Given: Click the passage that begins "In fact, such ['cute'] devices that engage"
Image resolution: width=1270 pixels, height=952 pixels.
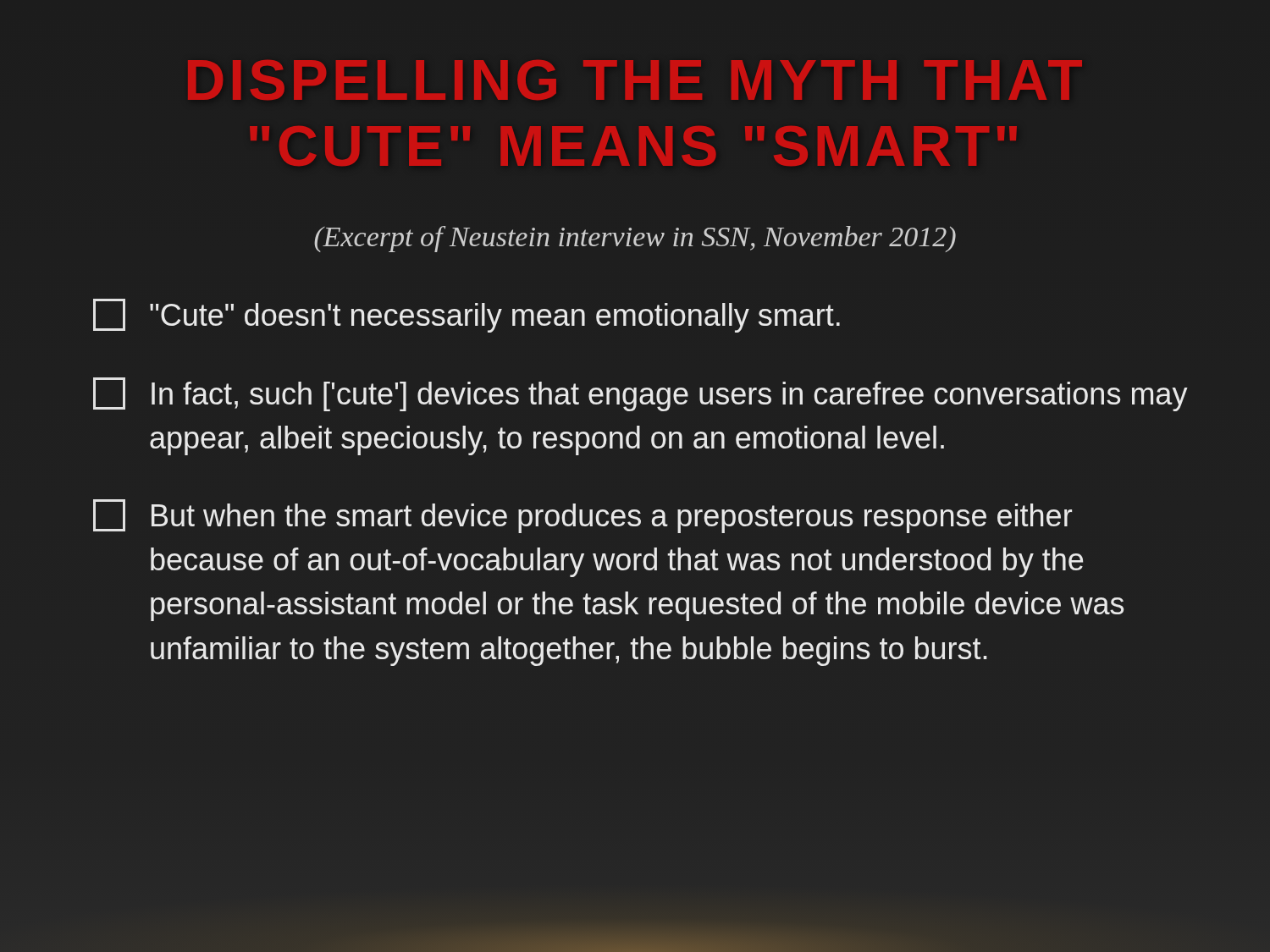Looking at the screenshot, I should click(x=643, y=416).
